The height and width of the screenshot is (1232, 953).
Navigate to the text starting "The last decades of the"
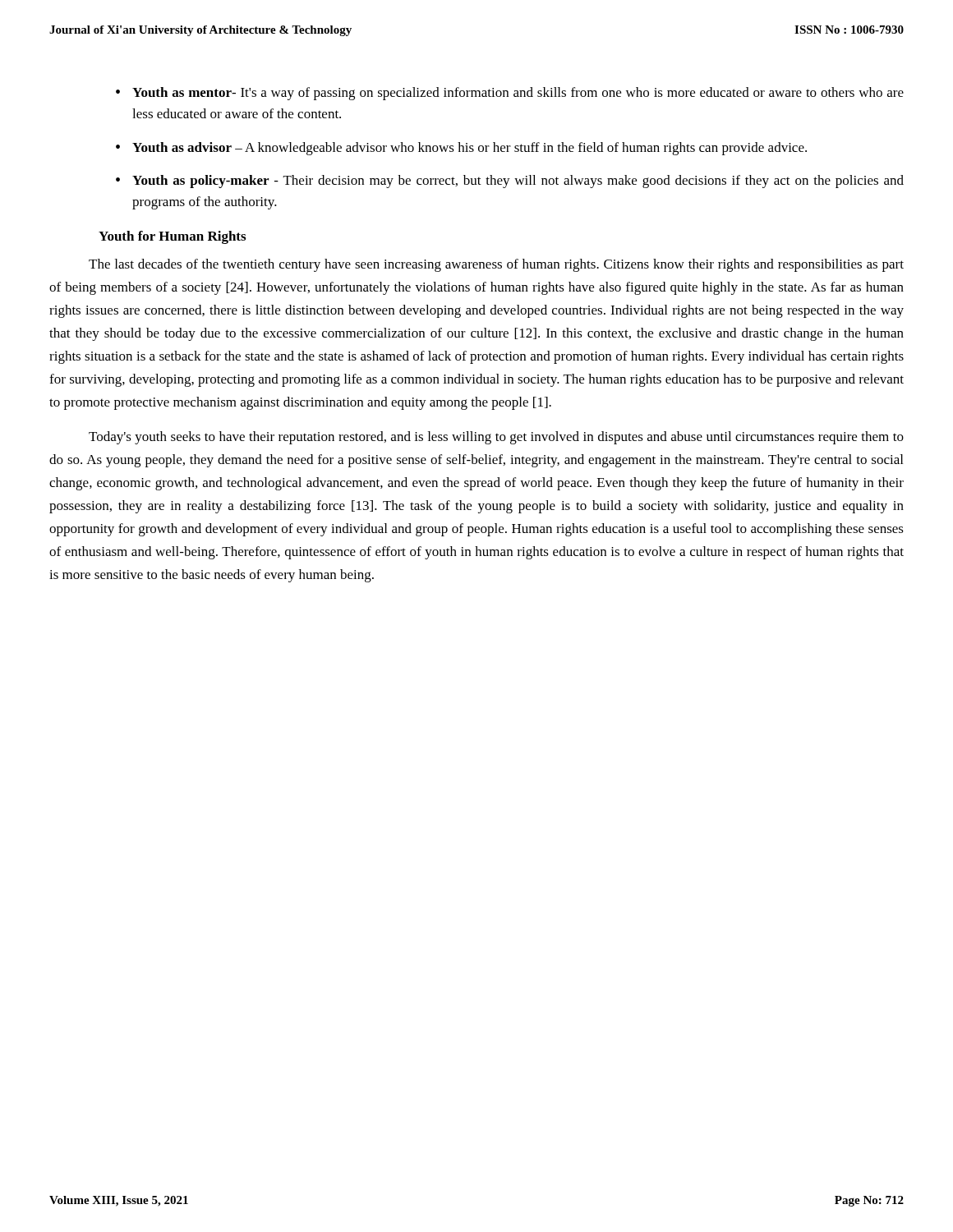(476, 333)
